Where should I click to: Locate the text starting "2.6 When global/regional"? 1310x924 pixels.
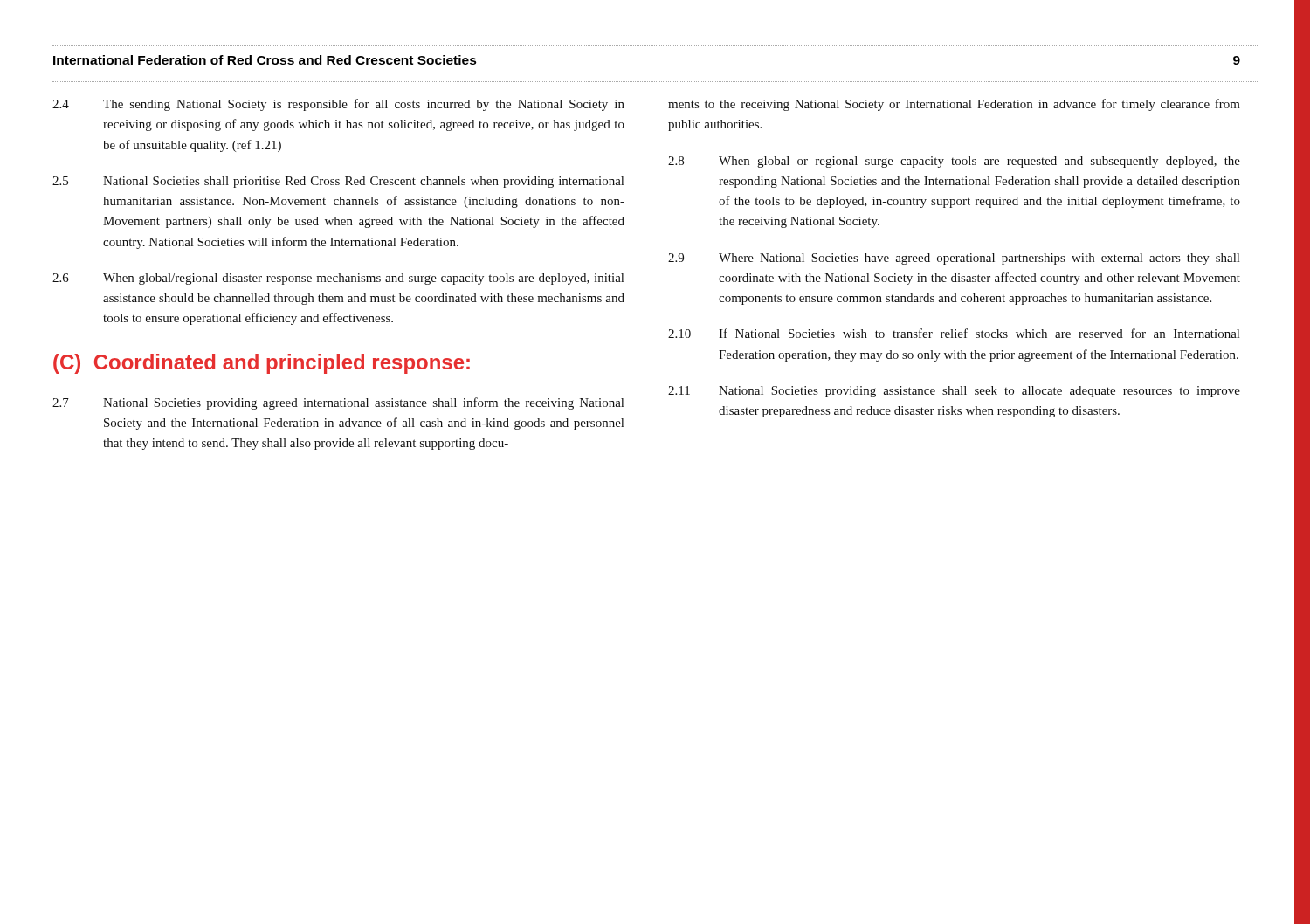338,298
